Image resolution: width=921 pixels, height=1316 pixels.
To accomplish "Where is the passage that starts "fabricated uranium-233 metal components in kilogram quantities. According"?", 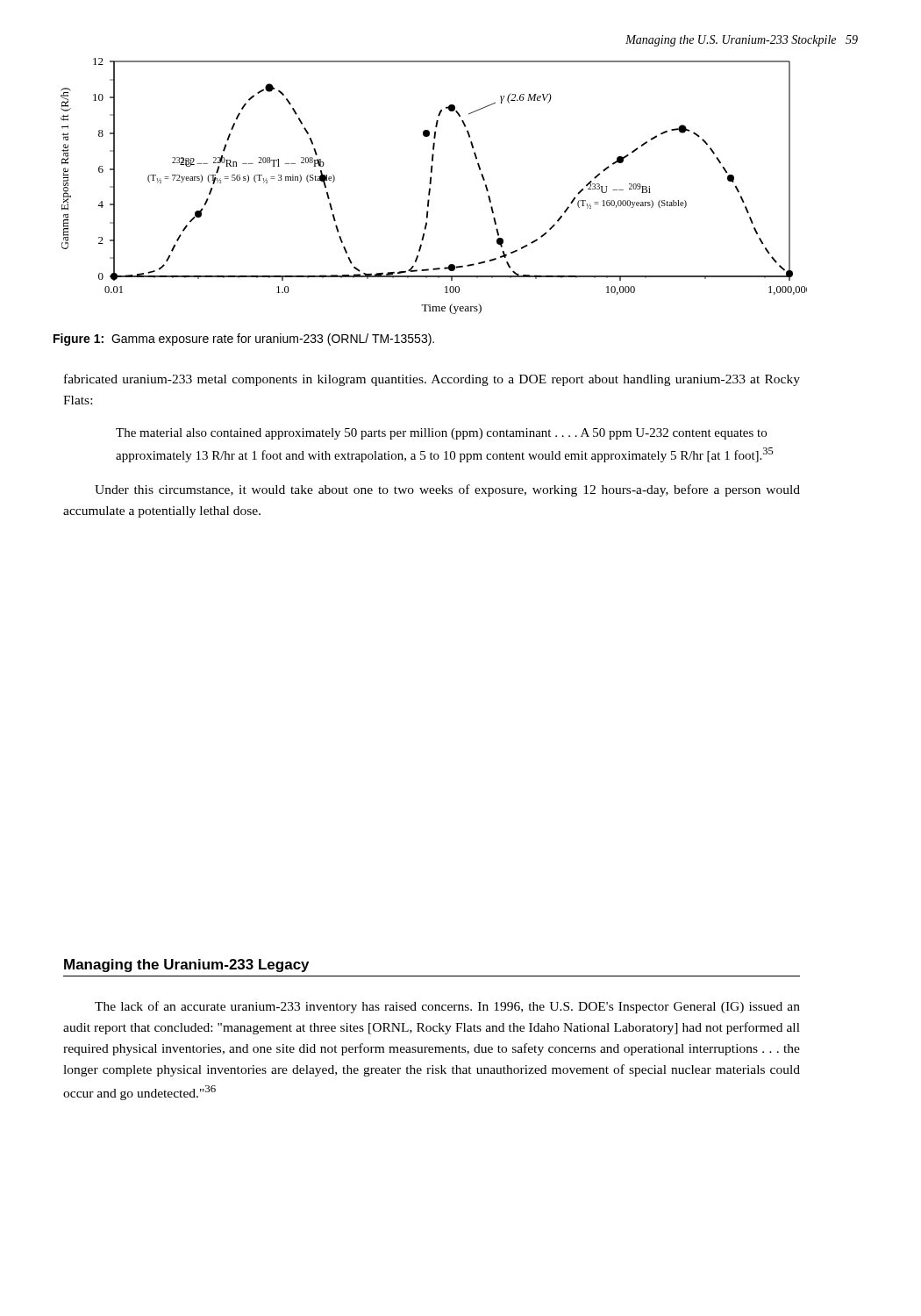I will [432, 445].
